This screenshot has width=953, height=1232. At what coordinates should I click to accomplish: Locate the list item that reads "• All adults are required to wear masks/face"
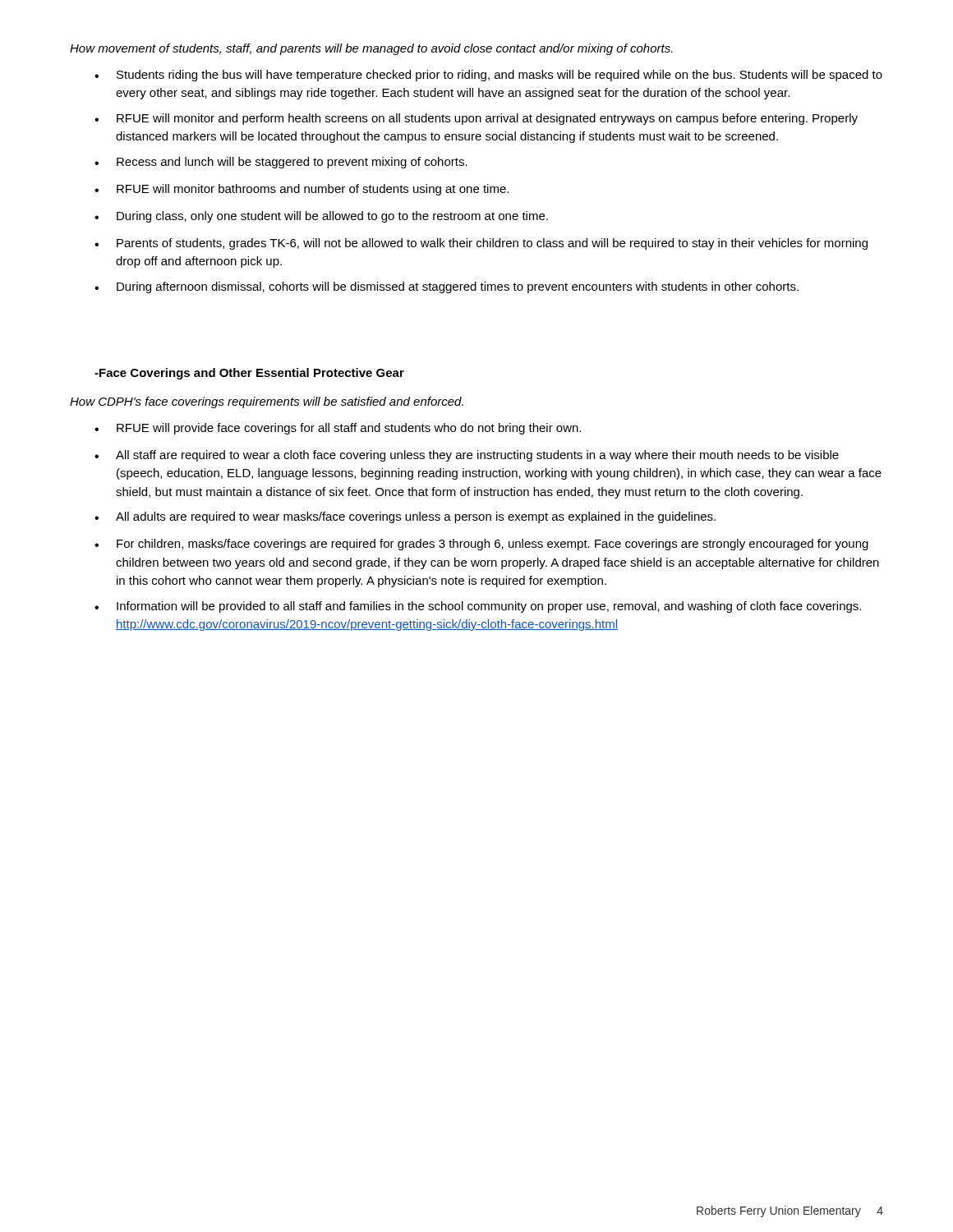[x=489, y=518]
